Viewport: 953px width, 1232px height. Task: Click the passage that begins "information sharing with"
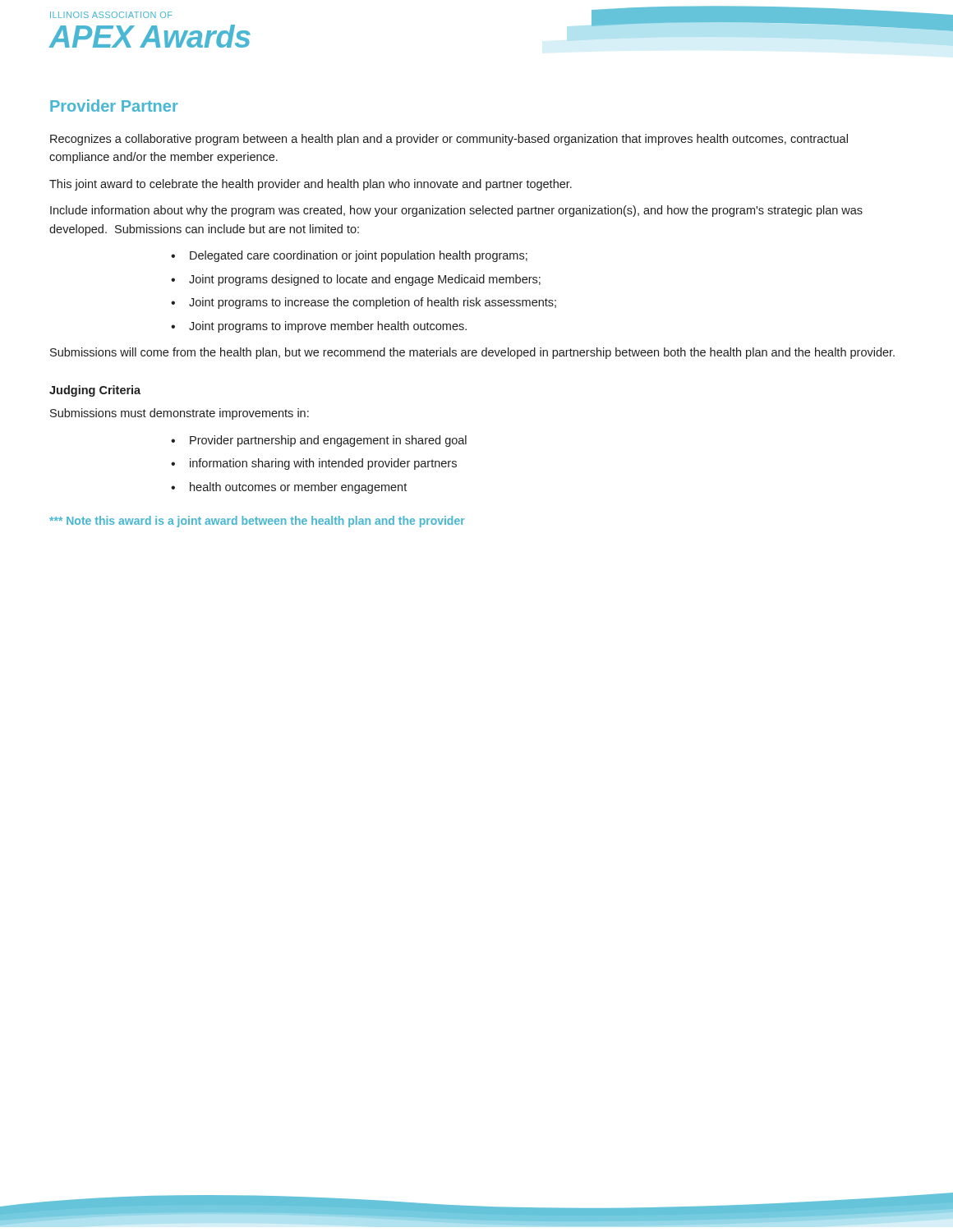click(323, 464)
